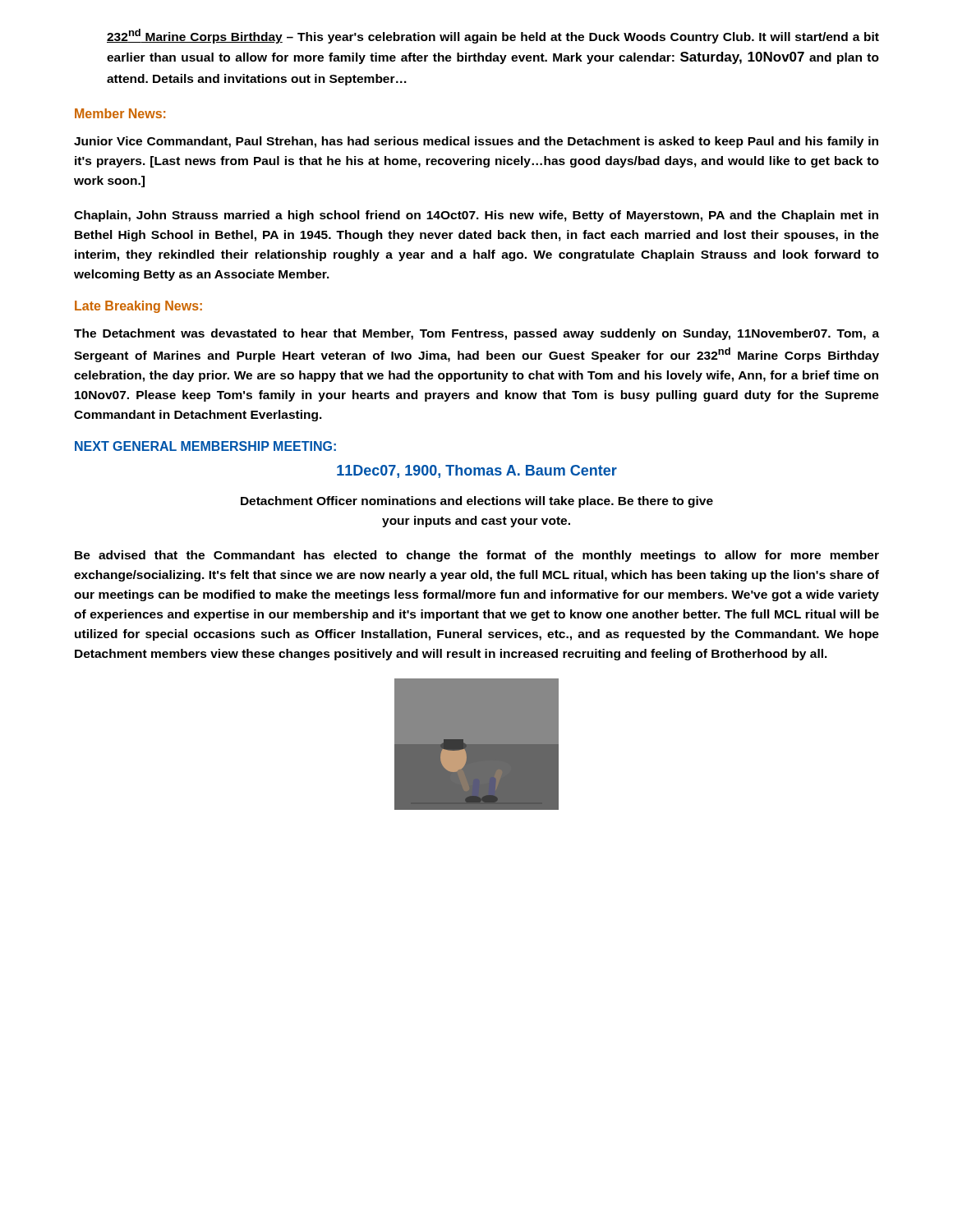Find the section header containing "Late Breaking News:"
The height and width of the screenshot is (1232, 953).
point(139,306)
